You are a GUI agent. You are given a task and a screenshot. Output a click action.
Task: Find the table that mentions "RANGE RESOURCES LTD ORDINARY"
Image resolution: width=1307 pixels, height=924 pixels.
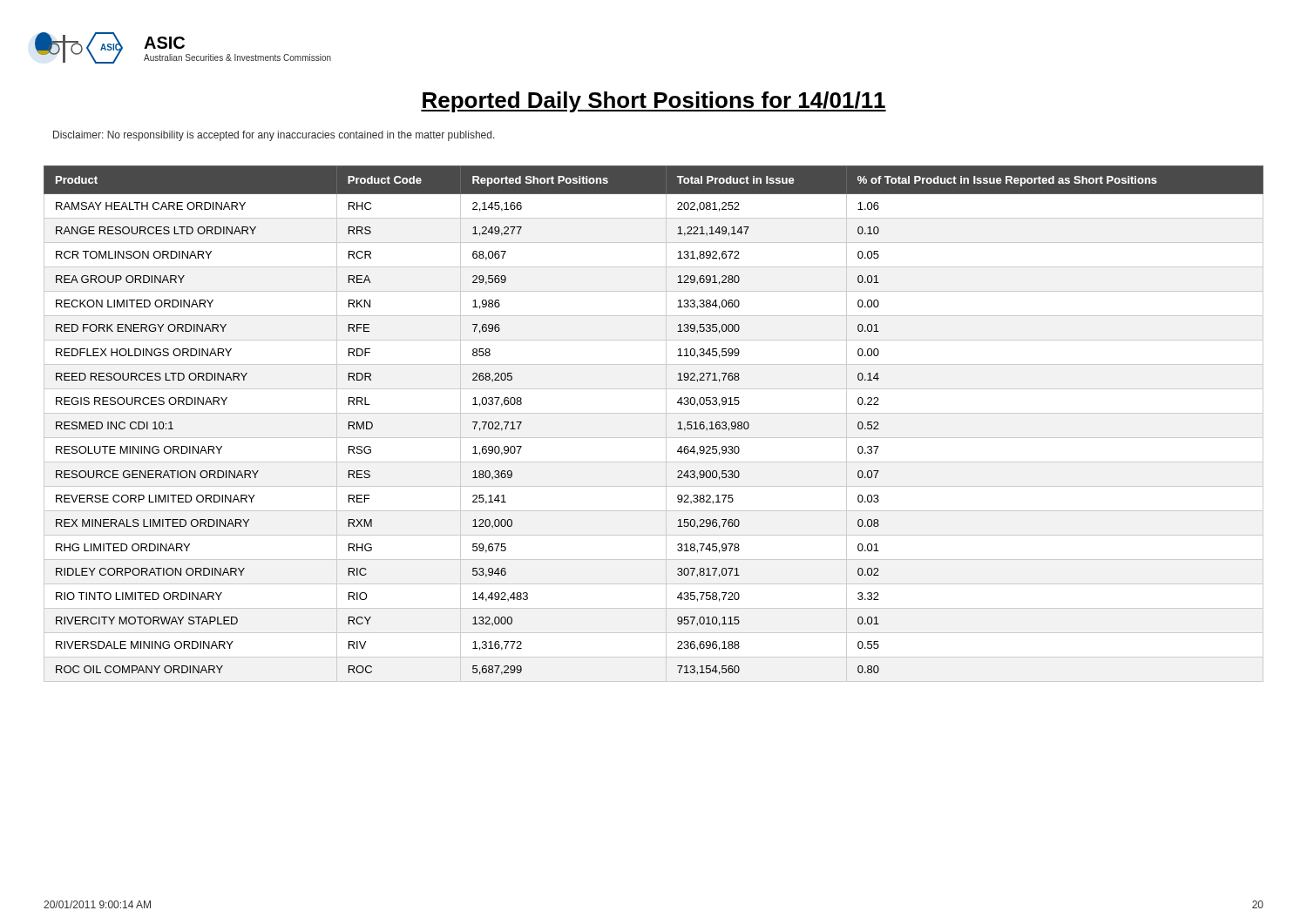[x=654, y=521]
